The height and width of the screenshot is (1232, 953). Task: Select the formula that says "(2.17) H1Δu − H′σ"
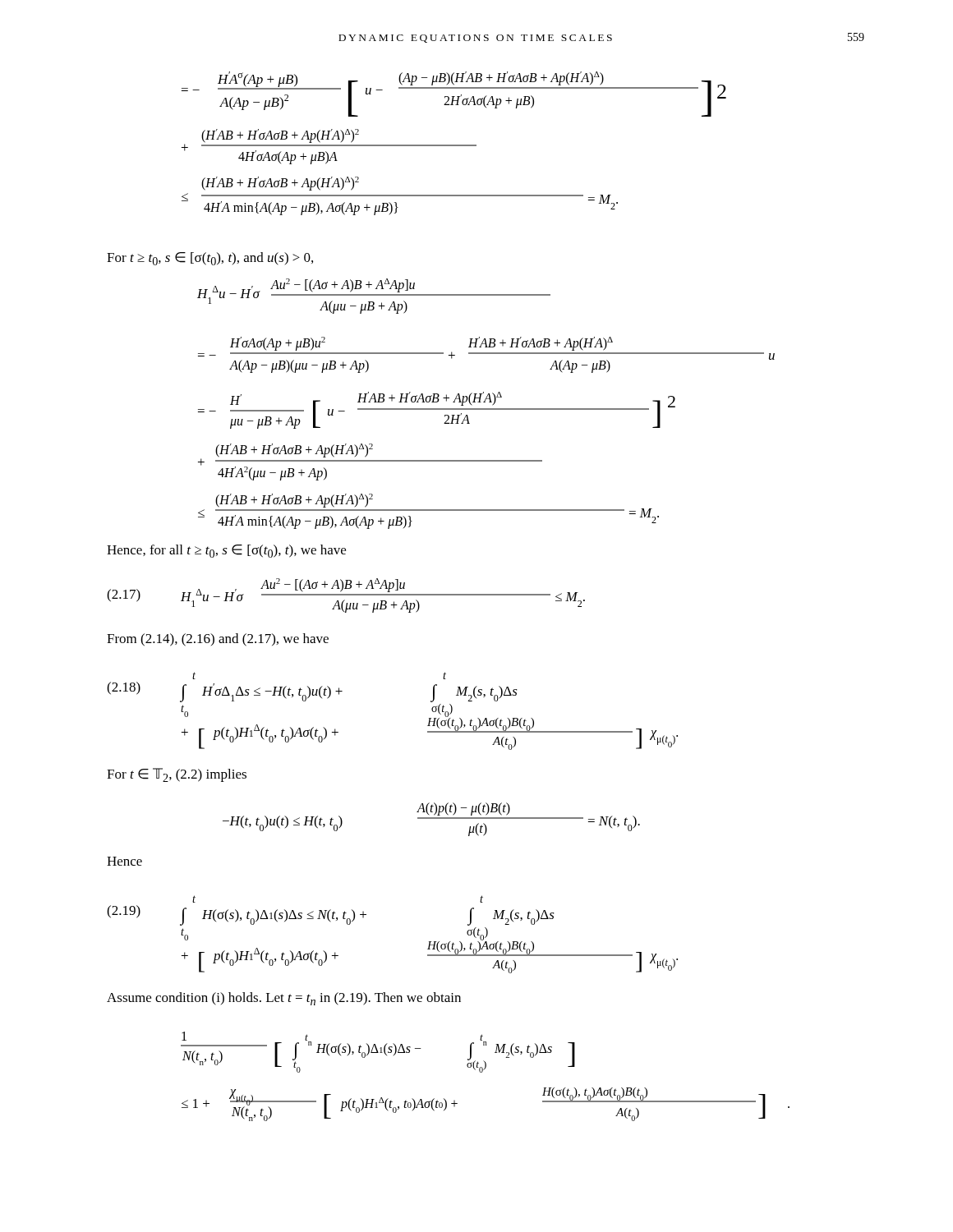point(485,595)
